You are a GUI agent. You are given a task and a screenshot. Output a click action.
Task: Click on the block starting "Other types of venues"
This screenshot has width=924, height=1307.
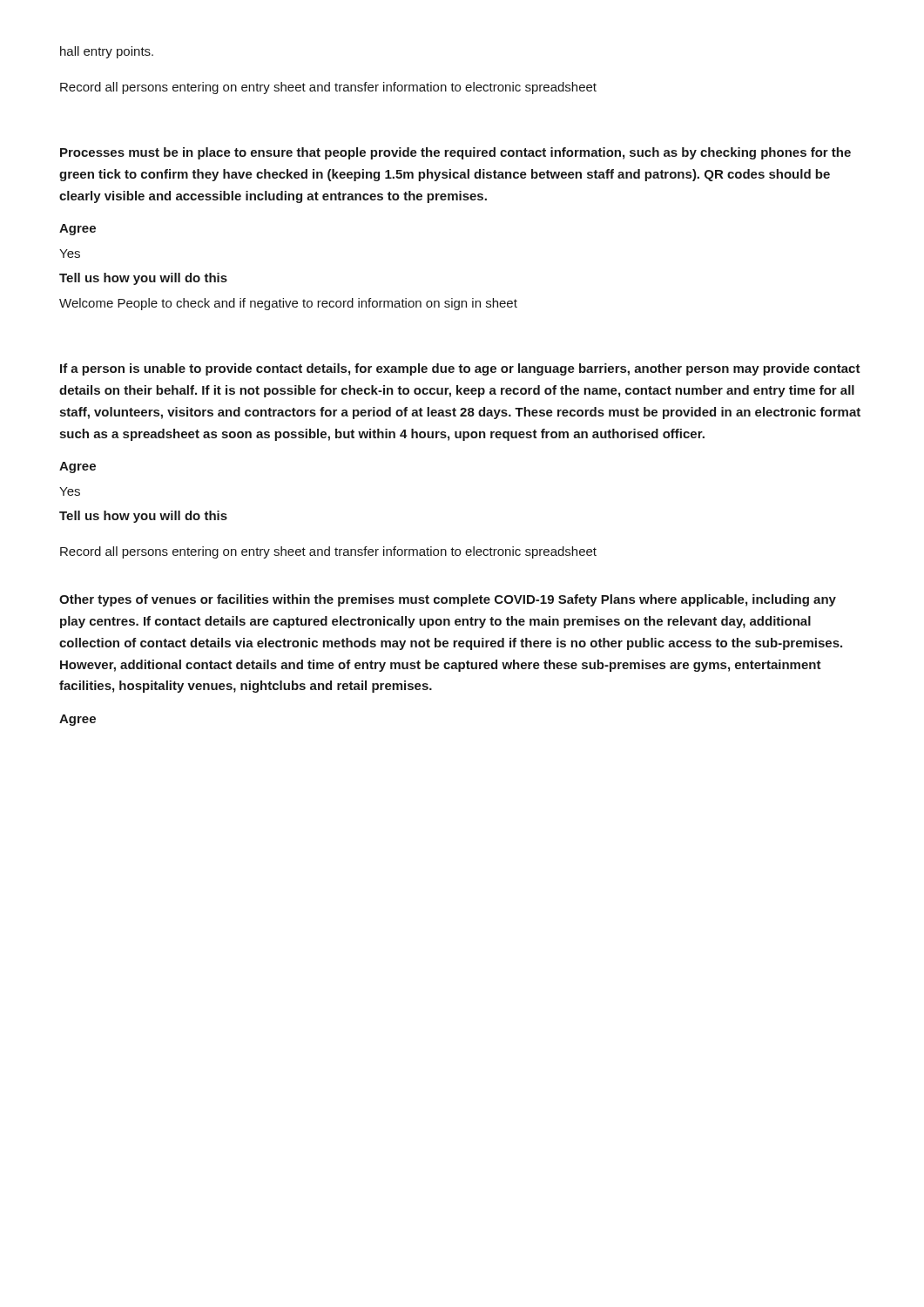coord(451,642)
